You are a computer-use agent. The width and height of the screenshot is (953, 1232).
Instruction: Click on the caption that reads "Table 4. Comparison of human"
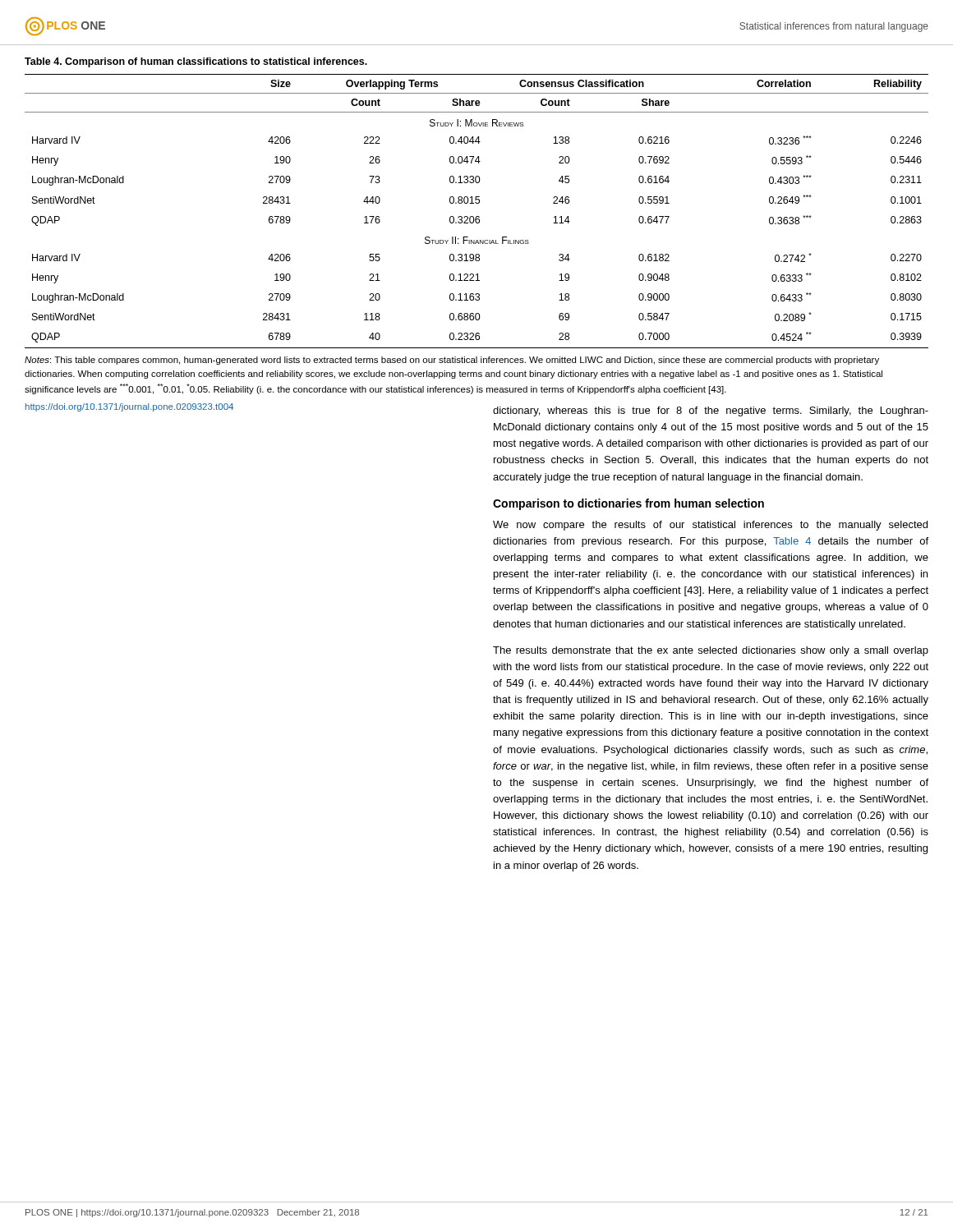tap(196, 62)
